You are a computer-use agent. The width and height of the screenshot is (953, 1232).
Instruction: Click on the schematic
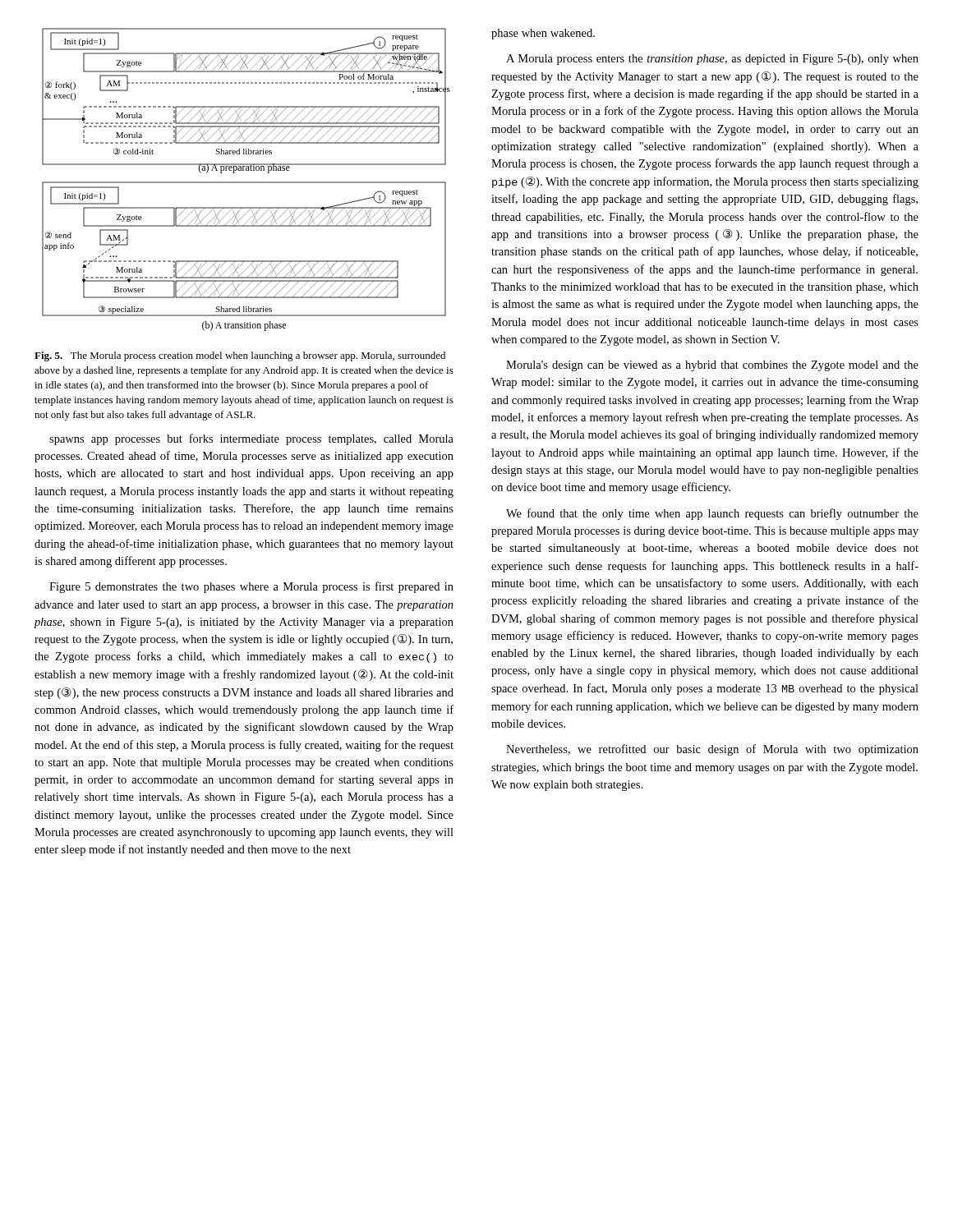(244, 185)
